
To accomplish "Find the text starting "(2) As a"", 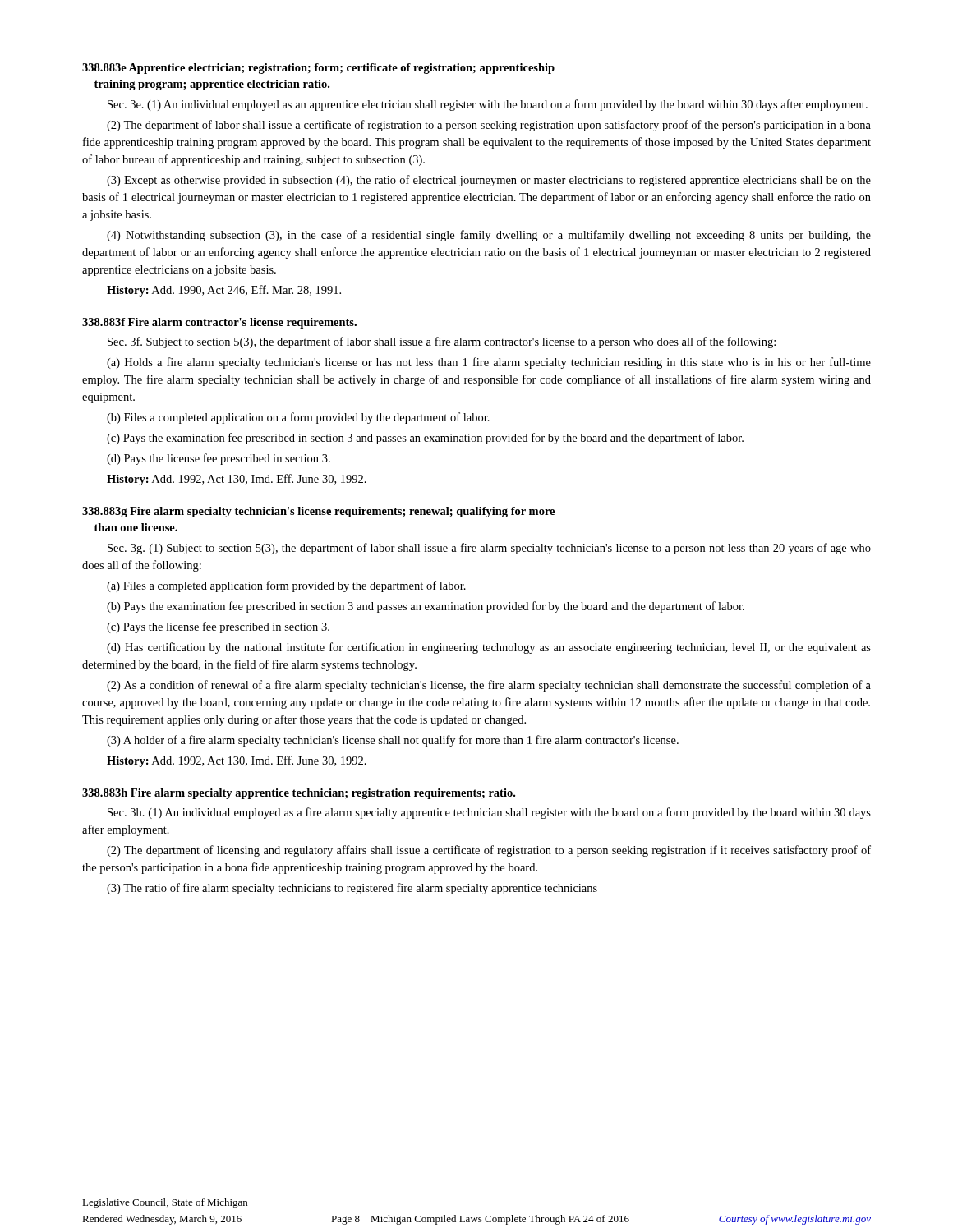I will click(x=476, y=702).
